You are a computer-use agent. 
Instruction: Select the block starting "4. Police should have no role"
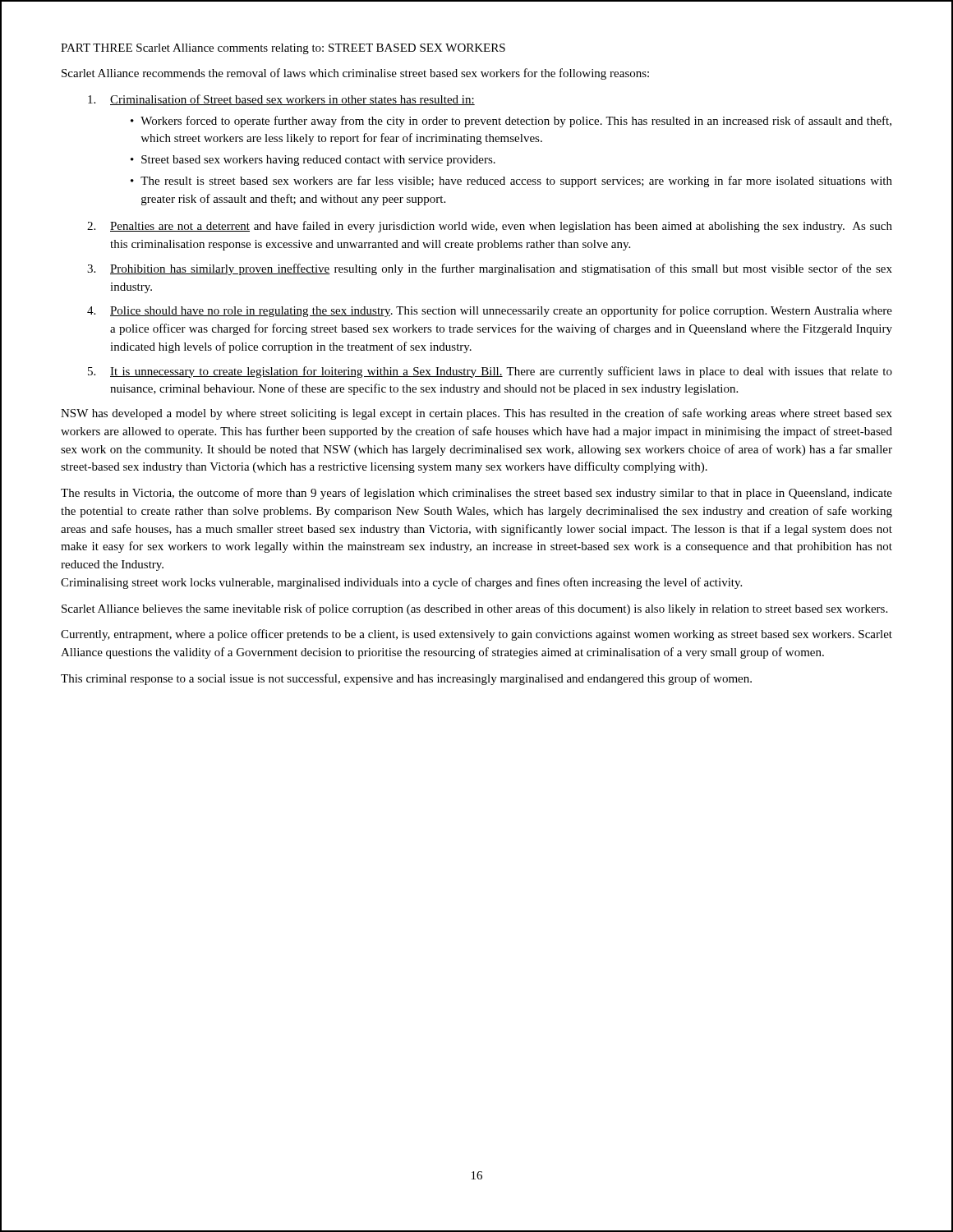490,329
